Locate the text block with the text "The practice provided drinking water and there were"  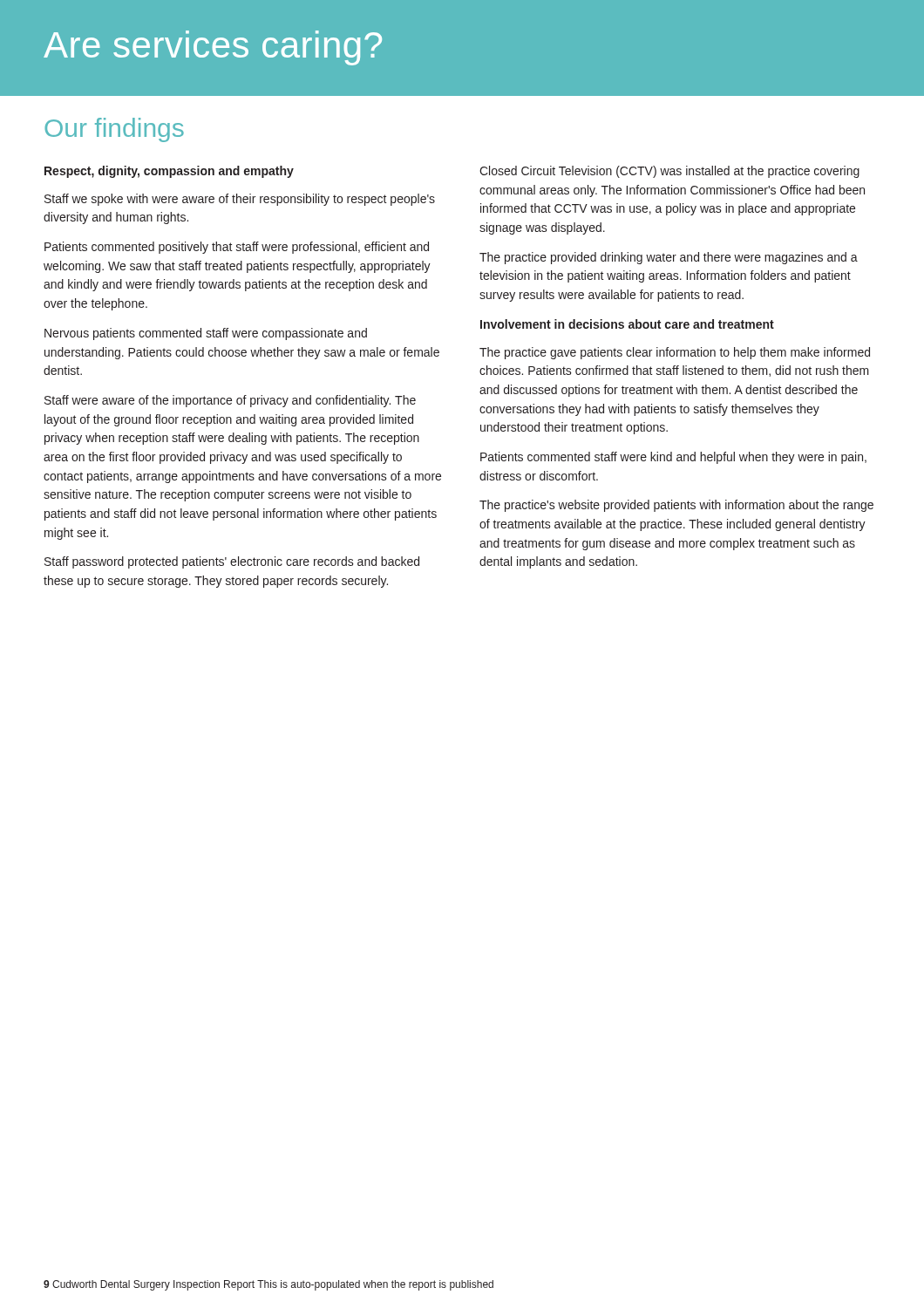click(x=668, y=276)
